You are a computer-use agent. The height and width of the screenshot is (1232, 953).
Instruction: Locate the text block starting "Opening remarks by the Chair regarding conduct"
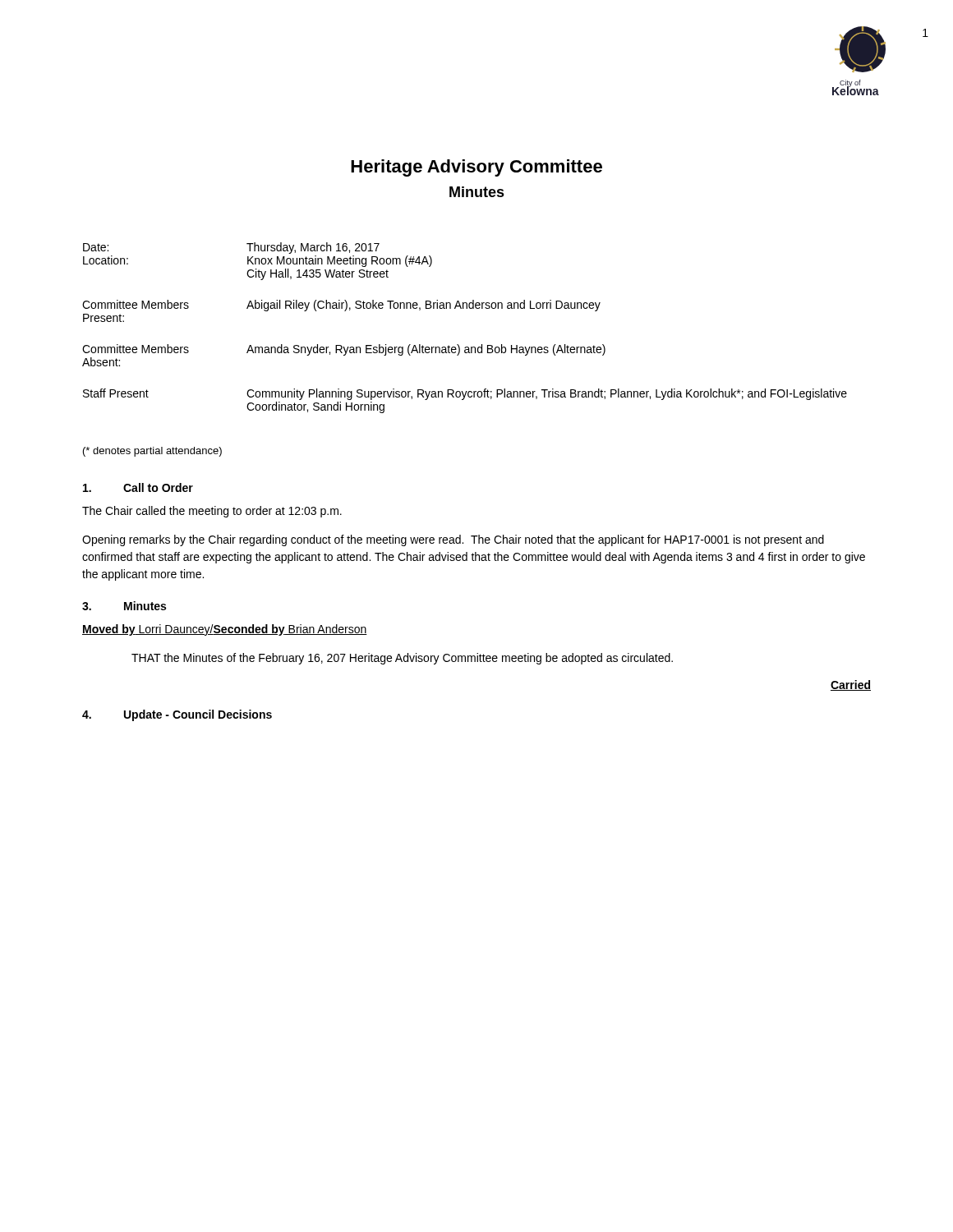474,557
